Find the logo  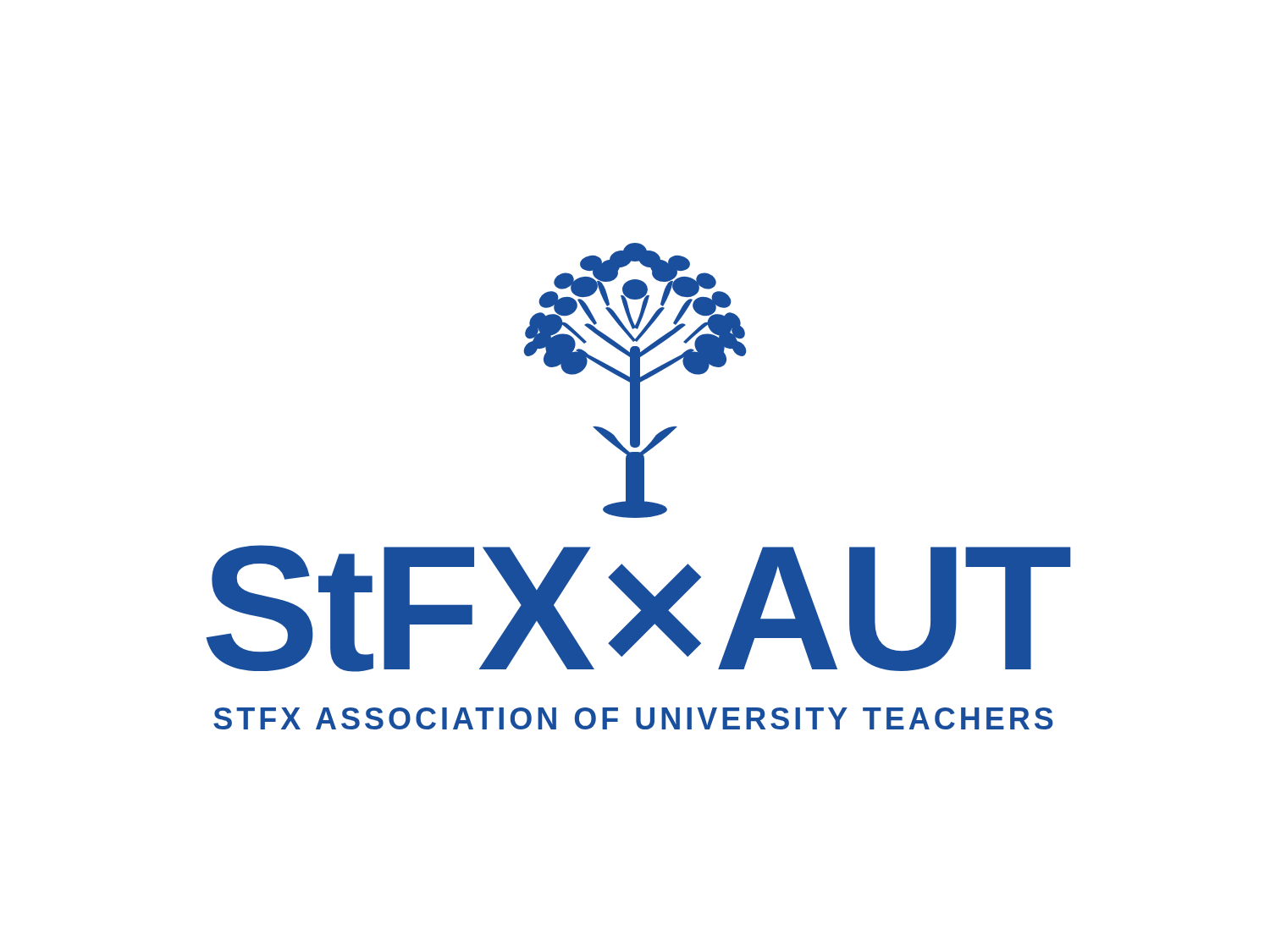[x=635, y=476]
